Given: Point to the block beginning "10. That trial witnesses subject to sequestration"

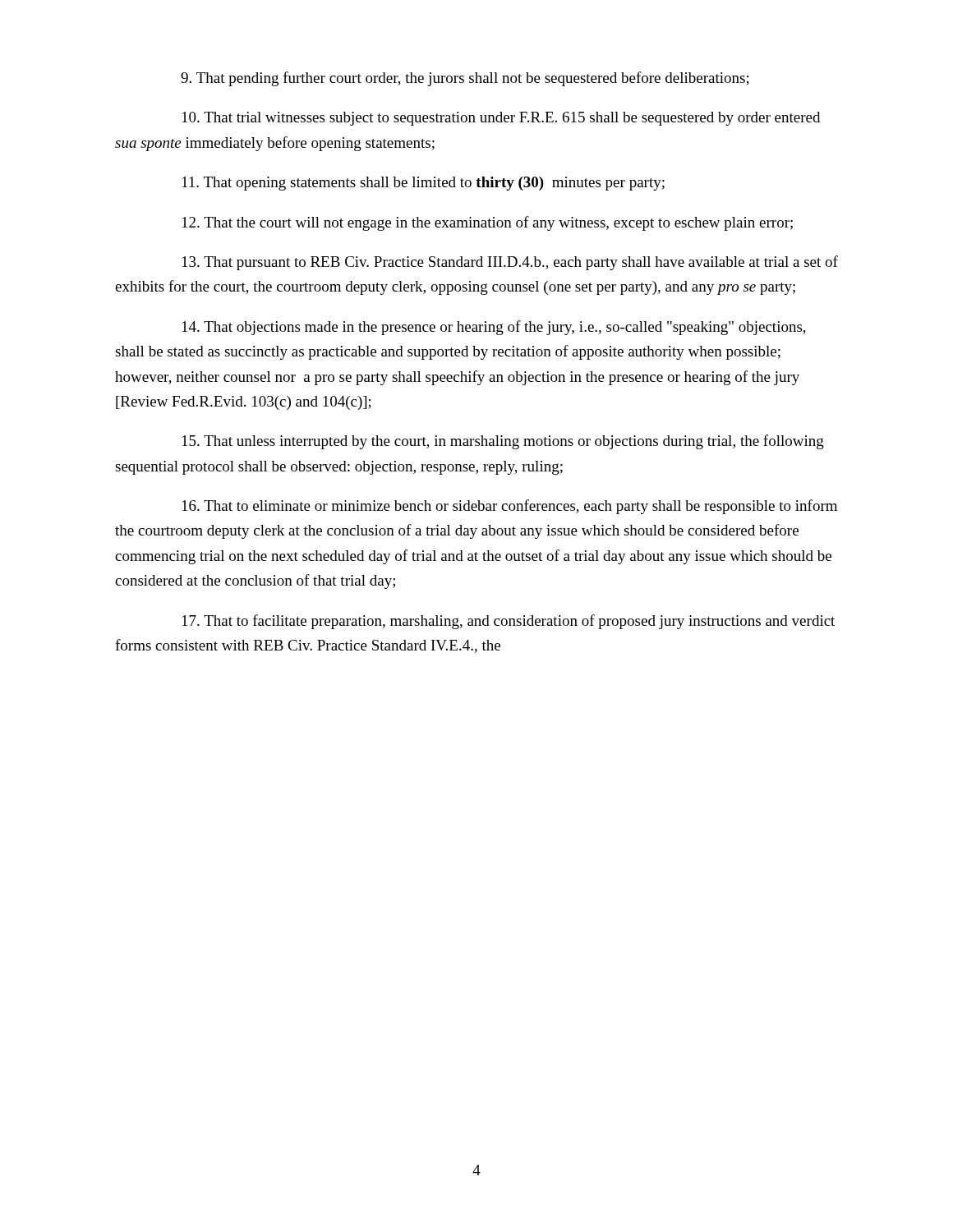Looking at the screenshot, I should (476, 130).
